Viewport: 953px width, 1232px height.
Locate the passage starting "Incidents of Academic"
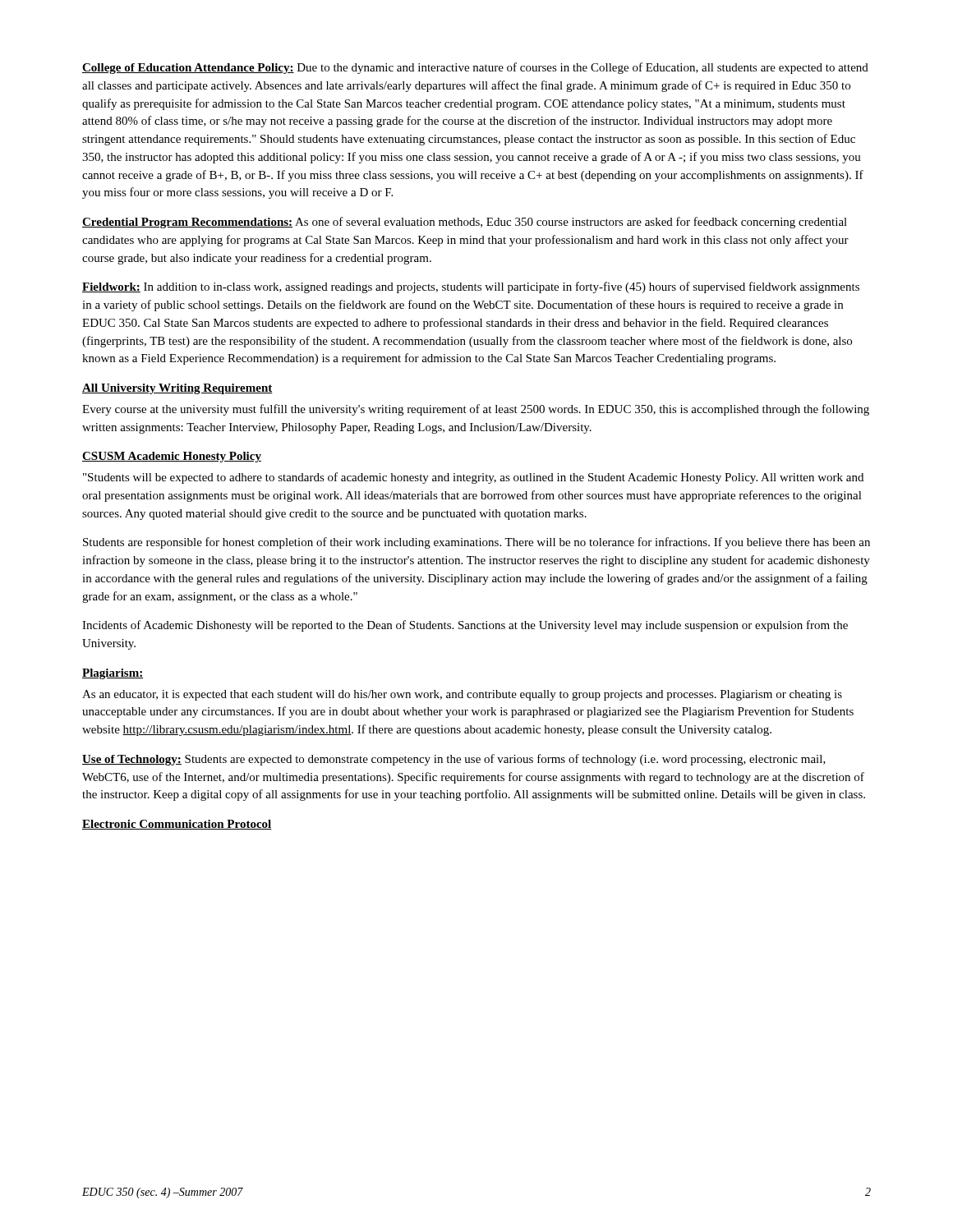[465, 634]
